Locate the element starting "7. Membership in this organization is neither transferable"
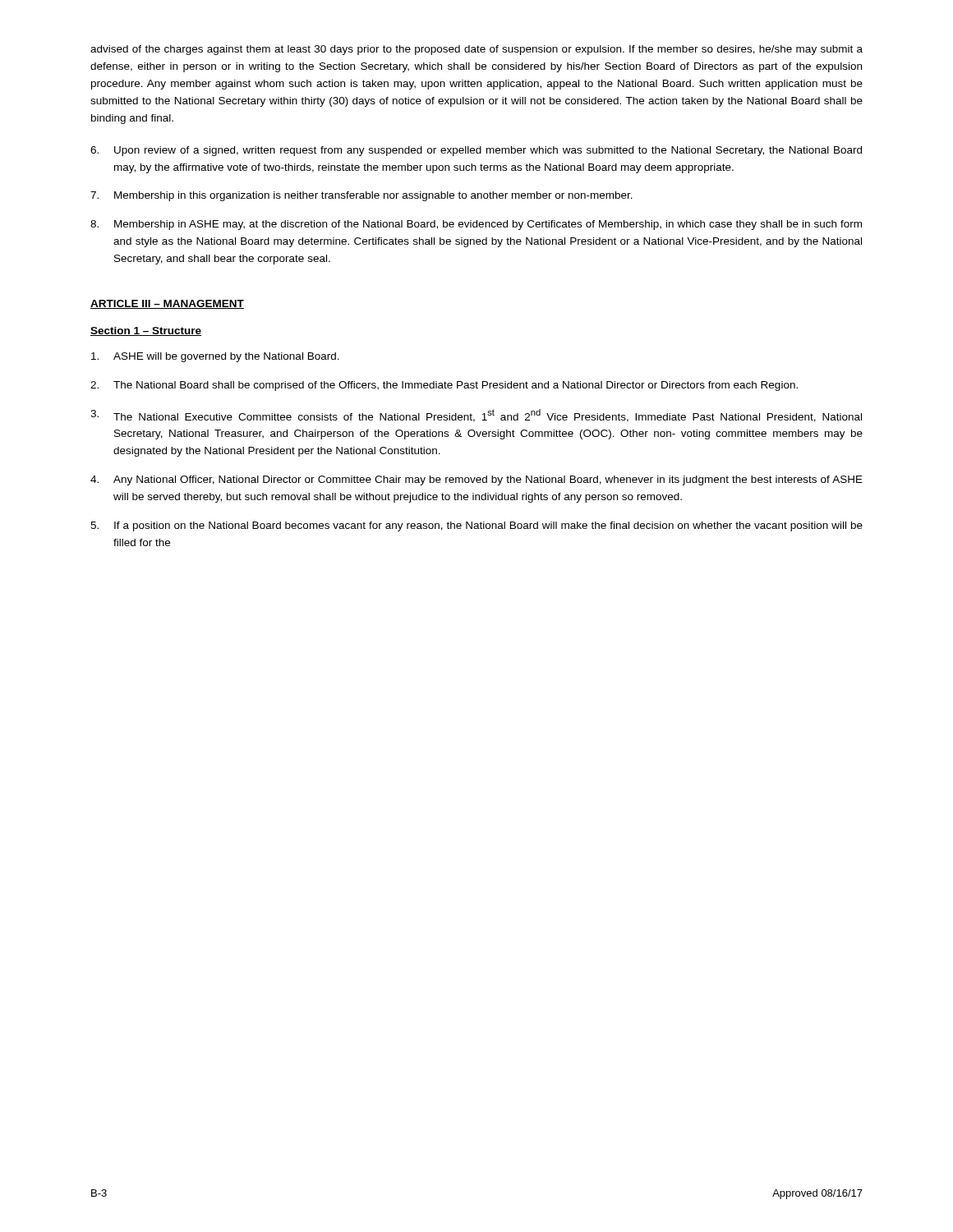 point(476,196)
